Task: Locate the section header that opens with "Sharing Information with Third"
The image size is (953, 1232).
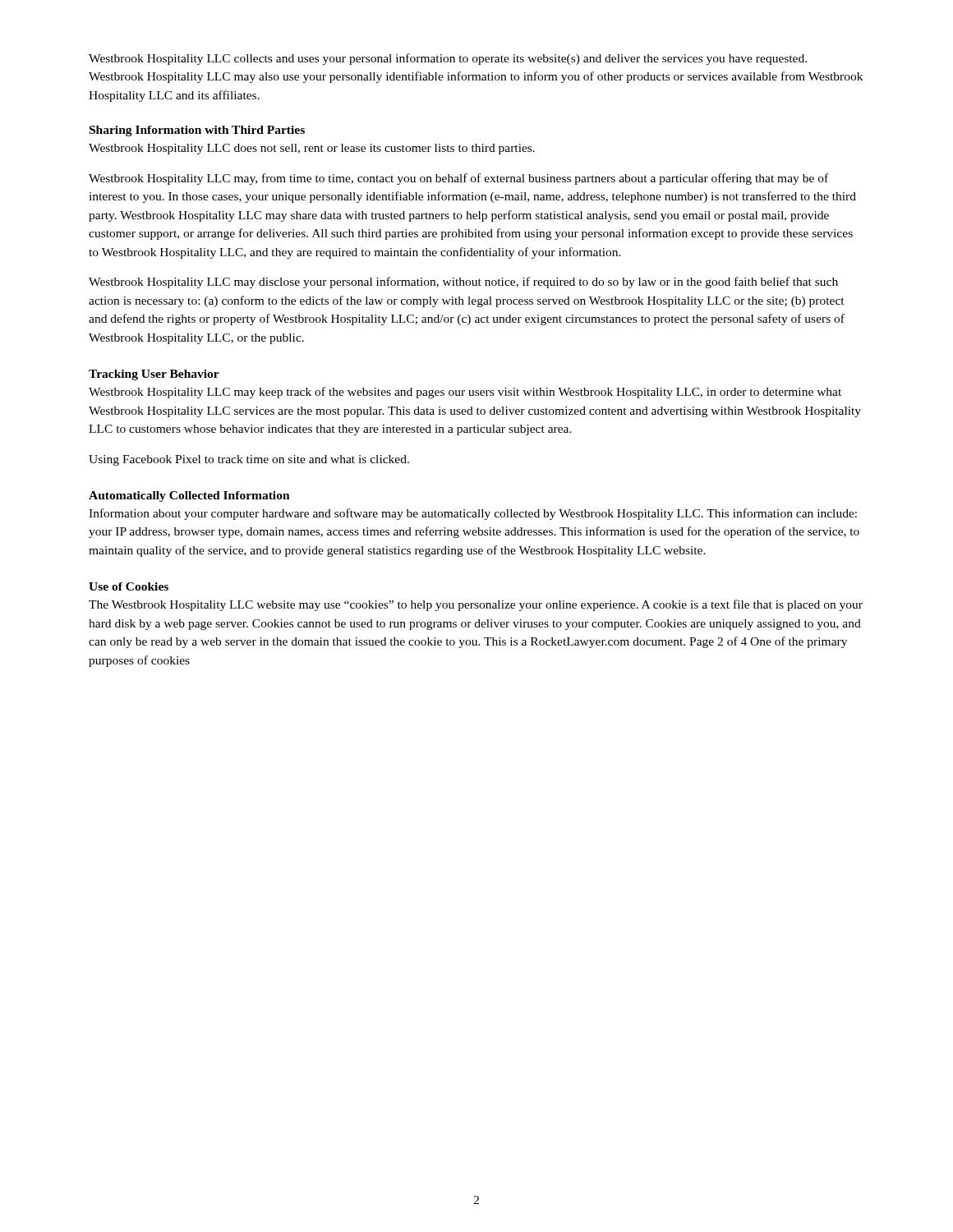Action: [x=197, y=130]
